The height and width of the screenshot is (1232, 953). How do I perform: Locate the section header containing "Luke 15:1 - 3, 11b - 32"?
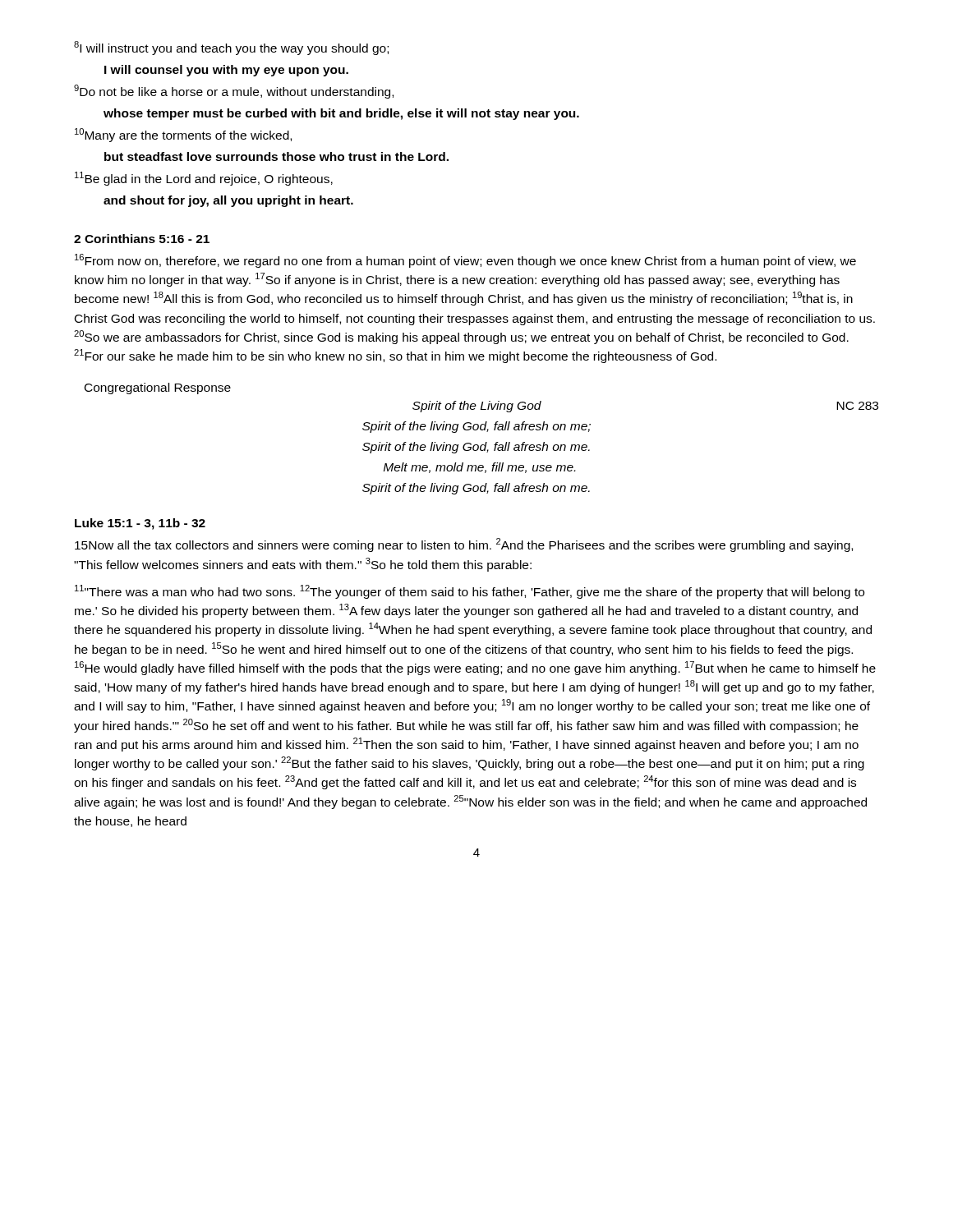(140, 523)
